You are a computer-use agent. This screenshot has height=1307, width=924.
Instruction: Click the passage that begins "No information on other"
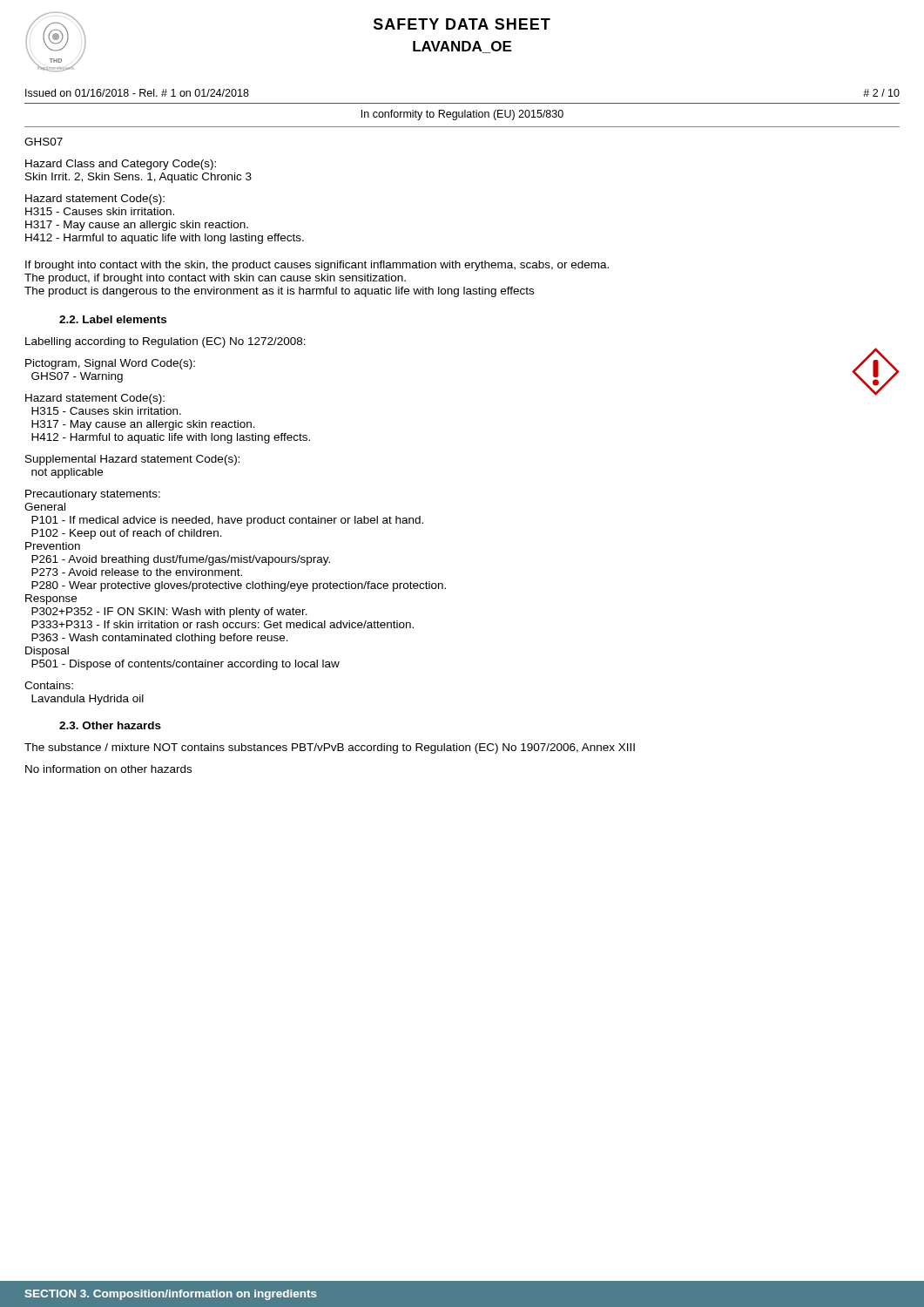point(108,769)
